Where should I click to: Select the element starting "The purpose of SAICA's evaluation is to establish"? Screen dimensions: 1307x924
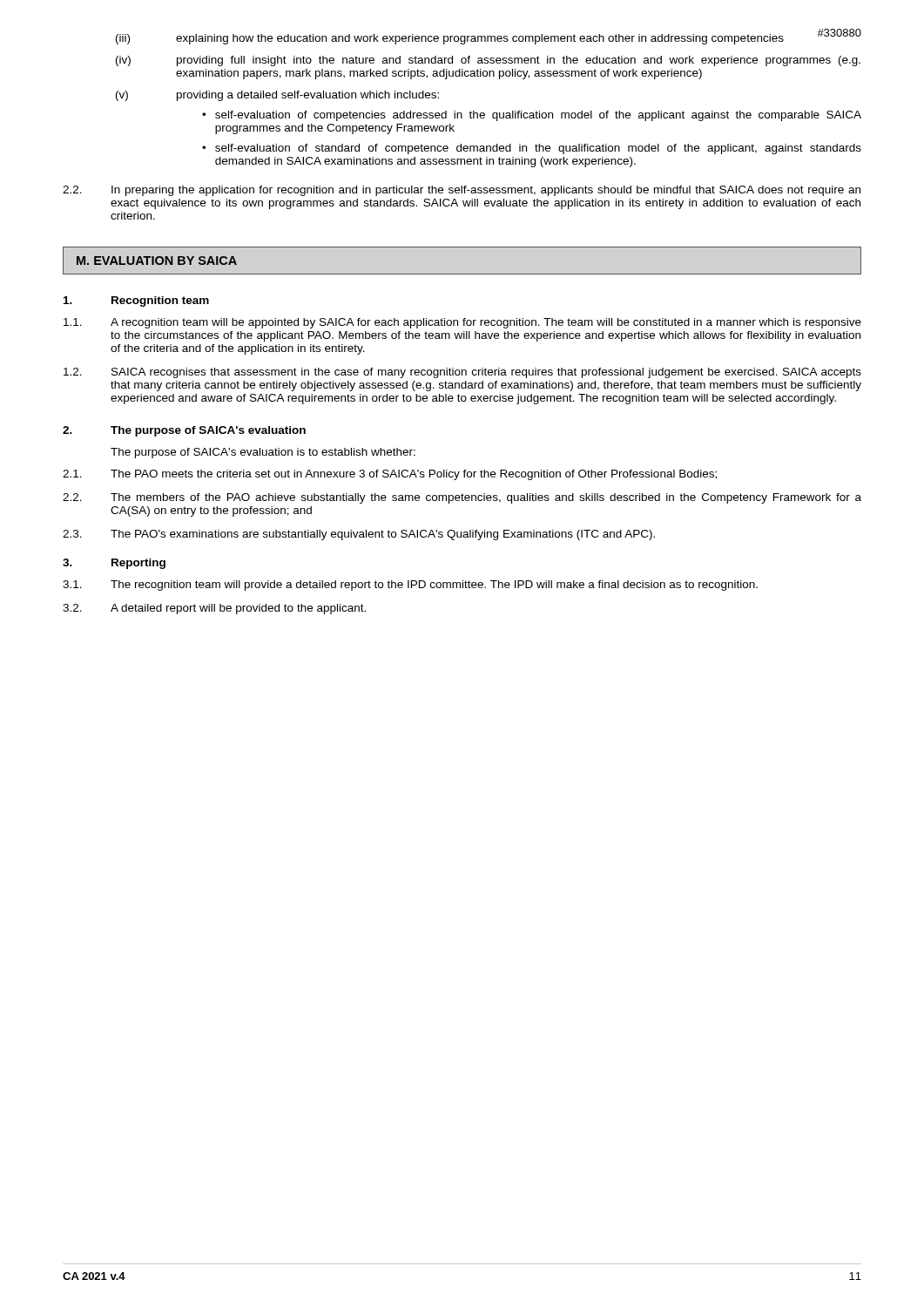(x=263, y=452)
